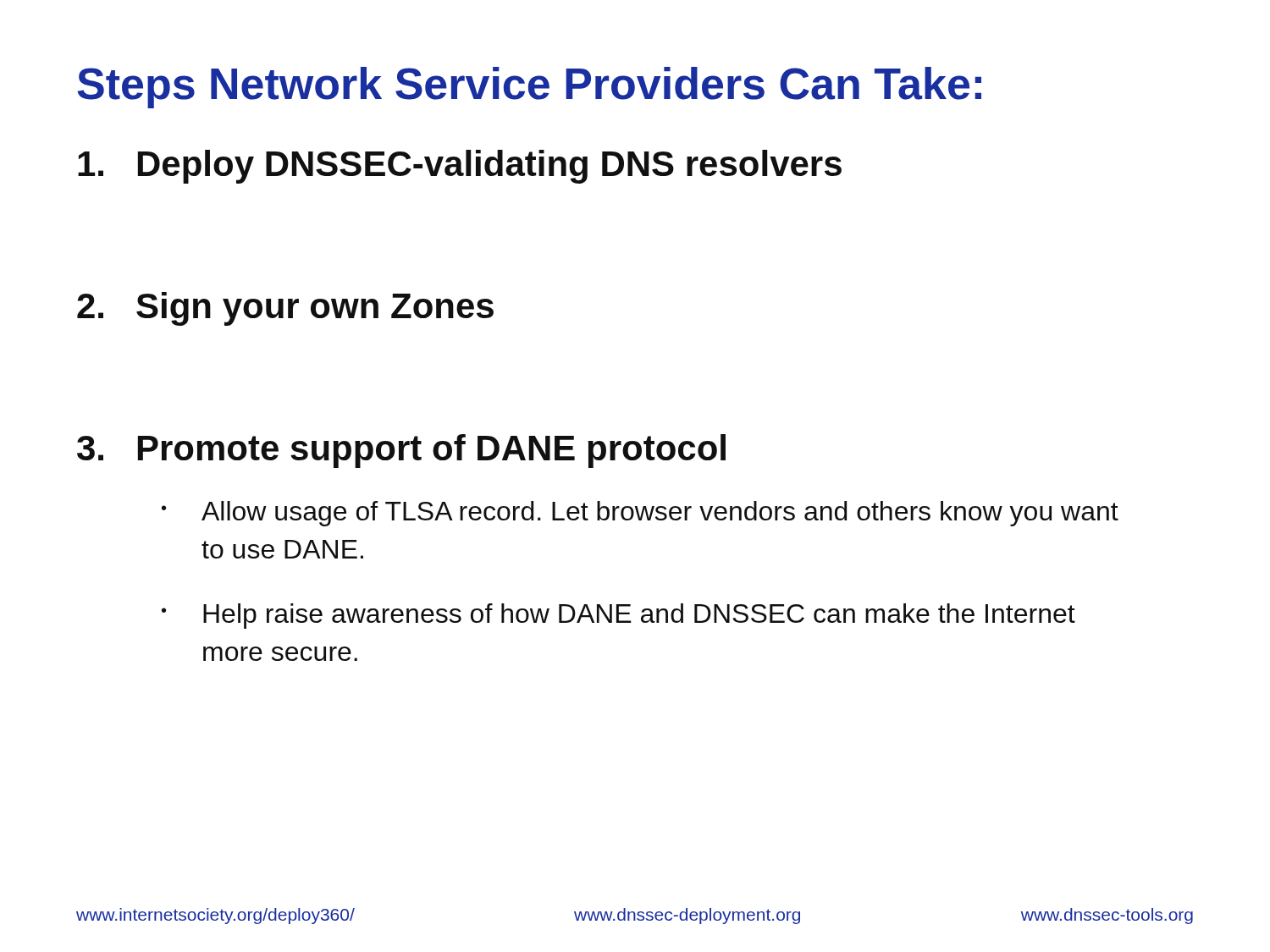Viewport: 1270px width, 952px height.
Task: Point to "Deploy DNSSEC-validating DNS resolvers"
Action: 460,164
